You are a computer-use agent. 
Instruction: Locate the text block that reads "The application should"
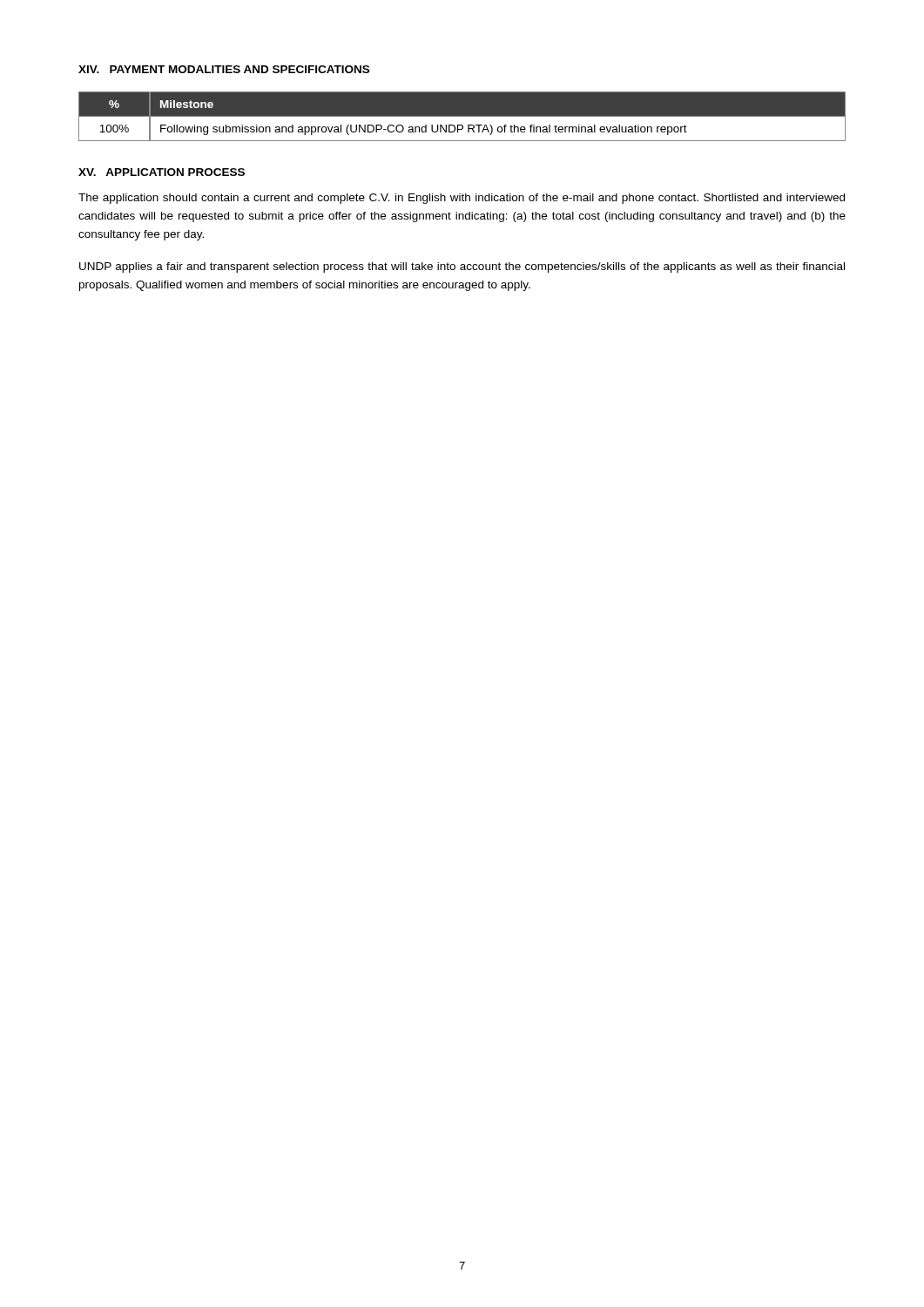[462, 216]
